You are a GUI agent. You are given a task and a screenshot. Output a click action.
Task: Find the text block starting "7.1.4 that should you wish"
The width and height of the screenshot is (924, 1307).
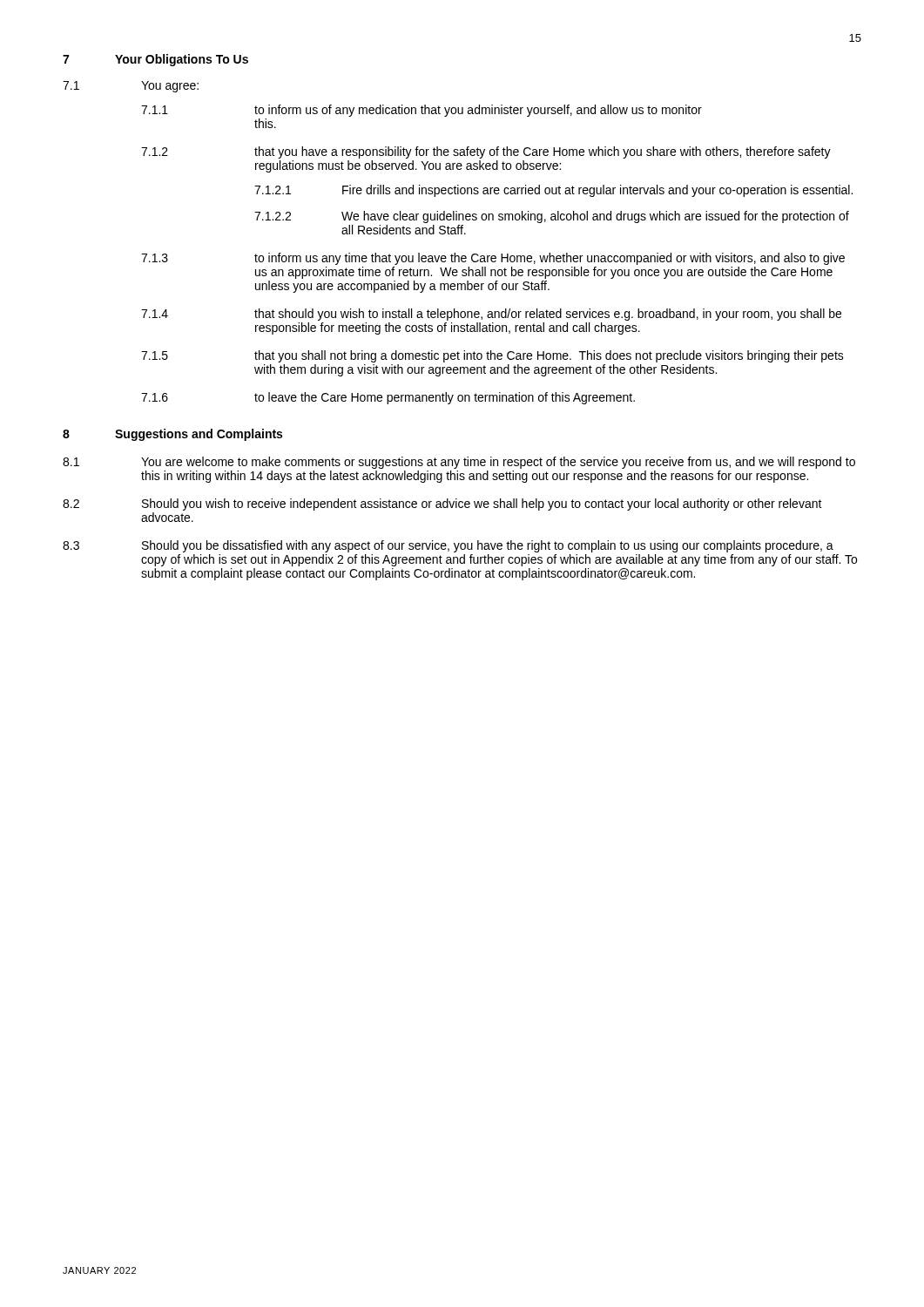(501, 321)
